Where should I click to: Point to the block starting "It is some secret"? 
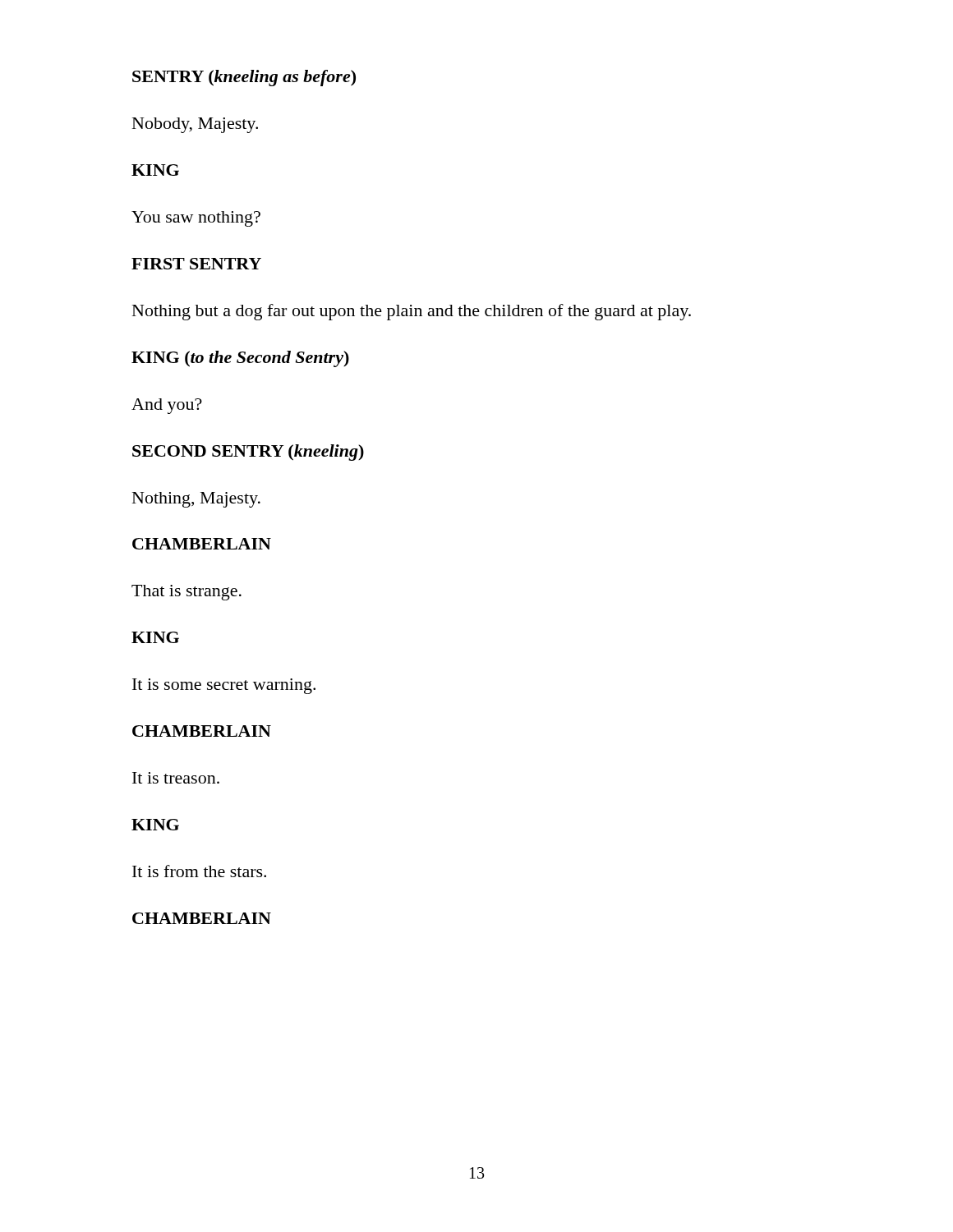(224, 684)
